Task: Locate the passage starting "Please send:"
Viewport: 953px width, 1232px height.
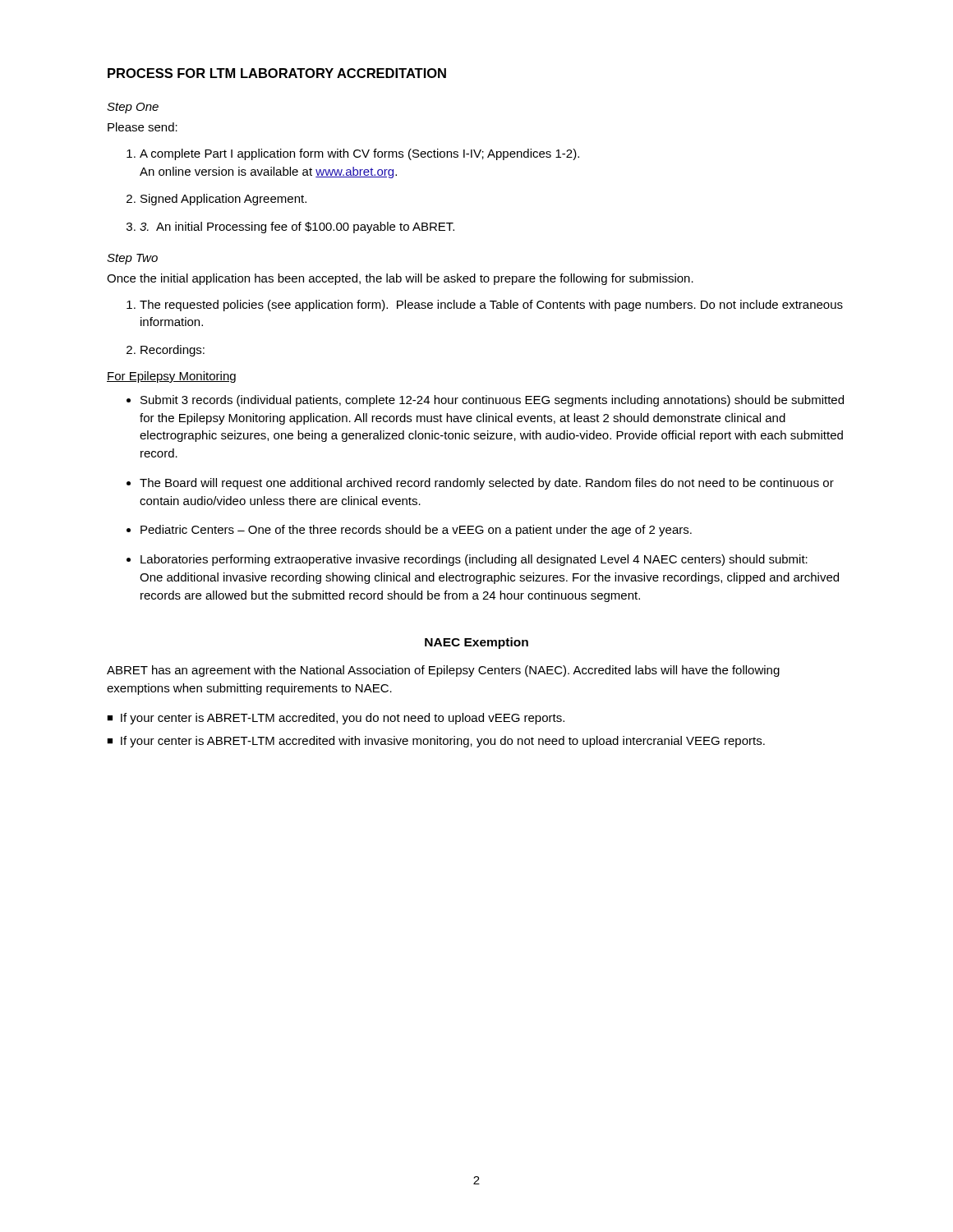Action: point(142,127)
